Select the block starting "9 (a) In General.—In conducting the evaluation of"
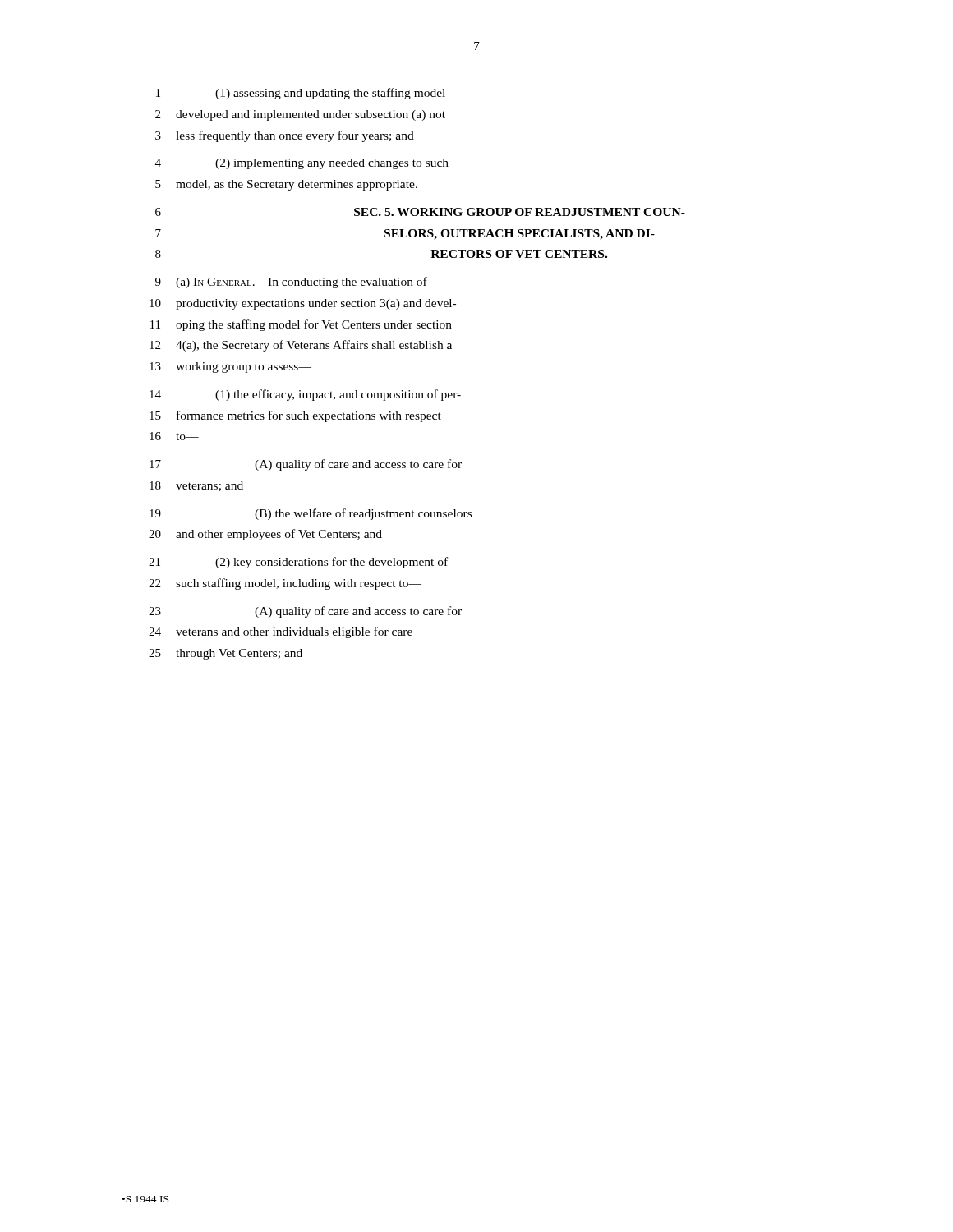Viewport: 953px width, 1232px height. 291,283
